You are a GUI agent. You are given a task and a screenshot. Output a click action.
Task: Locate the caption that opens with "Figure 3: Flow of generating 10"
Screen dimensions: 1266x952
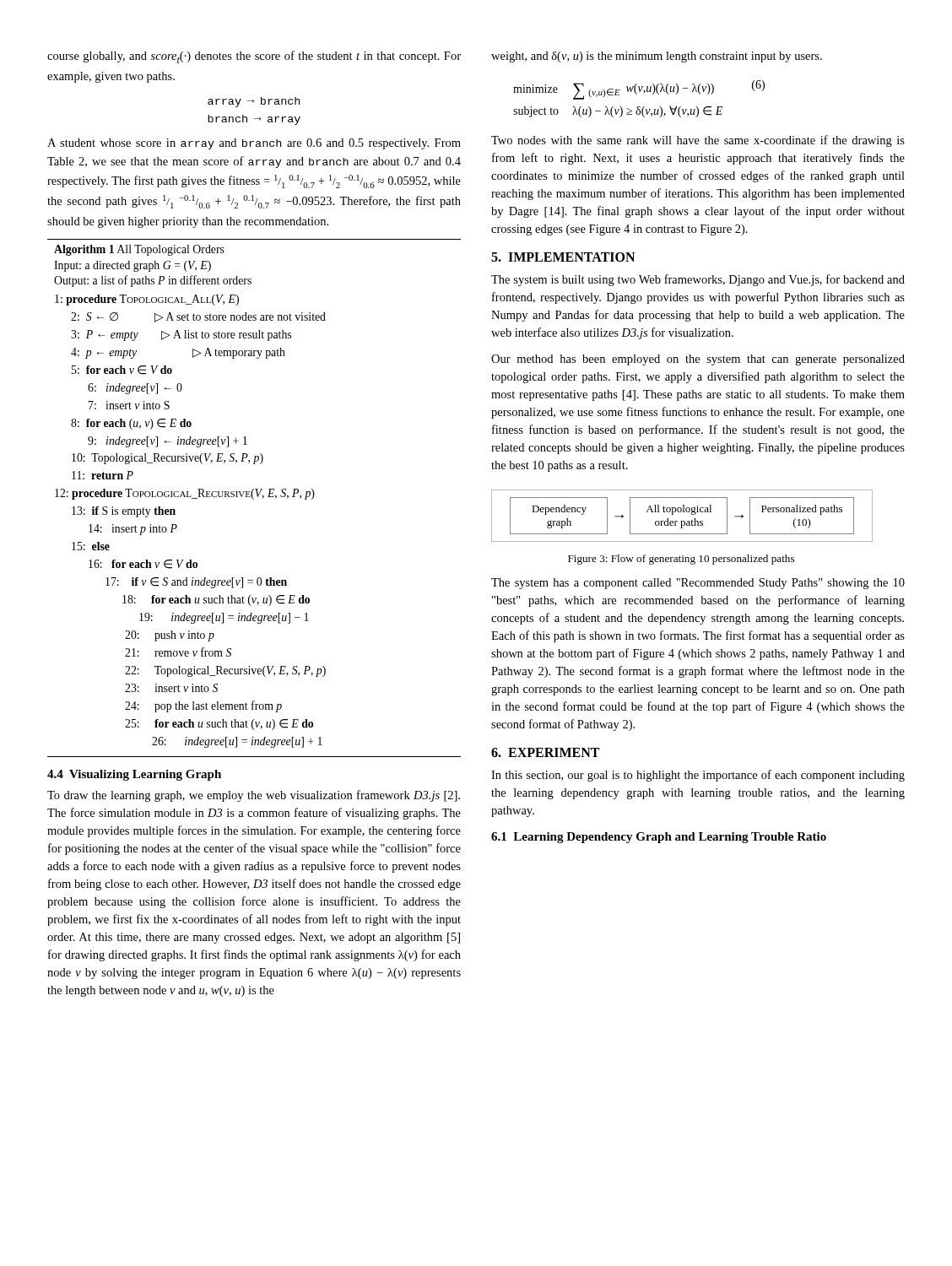tap(681, 559)
